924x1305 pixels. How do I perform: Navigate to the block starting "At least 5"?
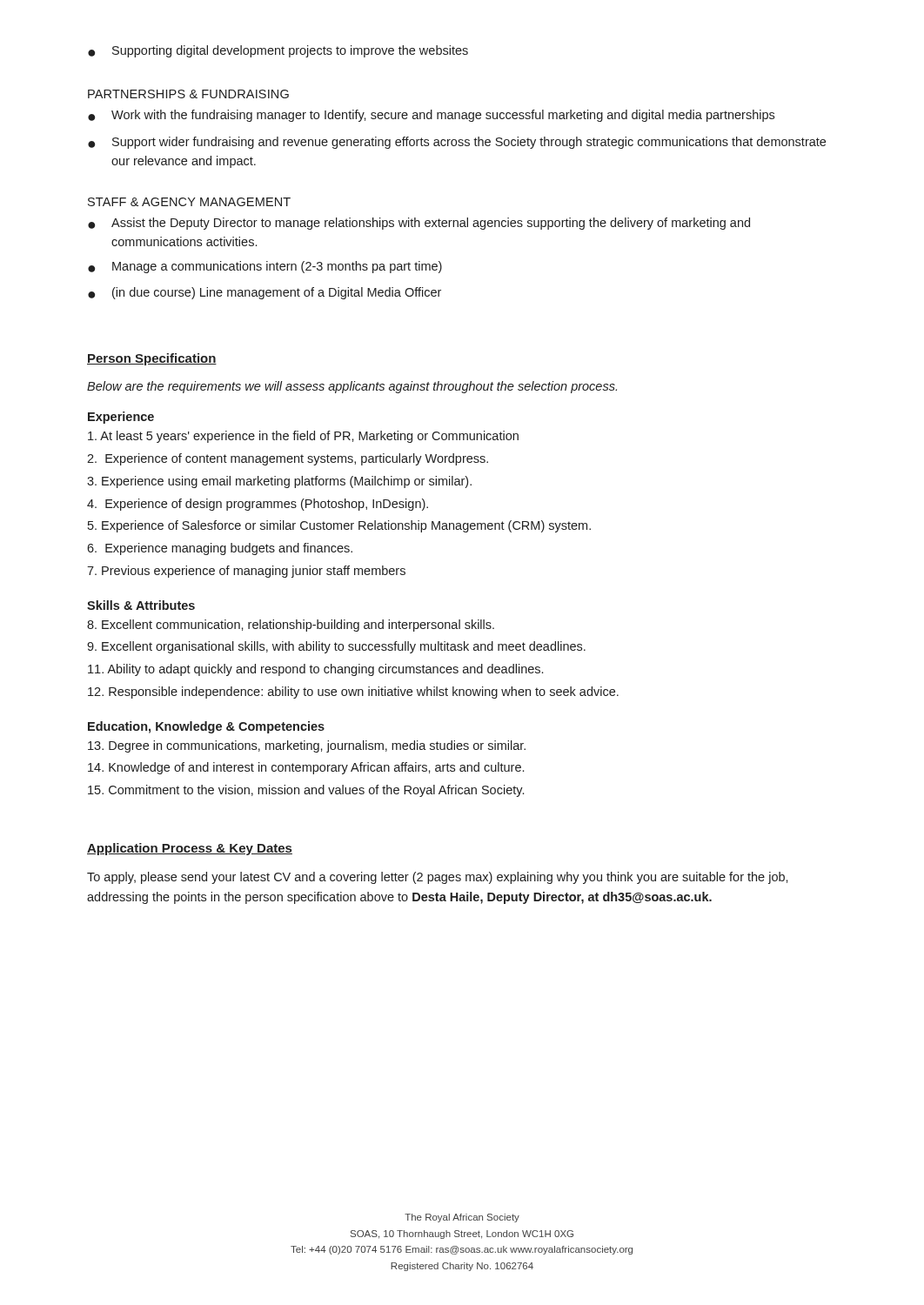click(x=303, y=436)
